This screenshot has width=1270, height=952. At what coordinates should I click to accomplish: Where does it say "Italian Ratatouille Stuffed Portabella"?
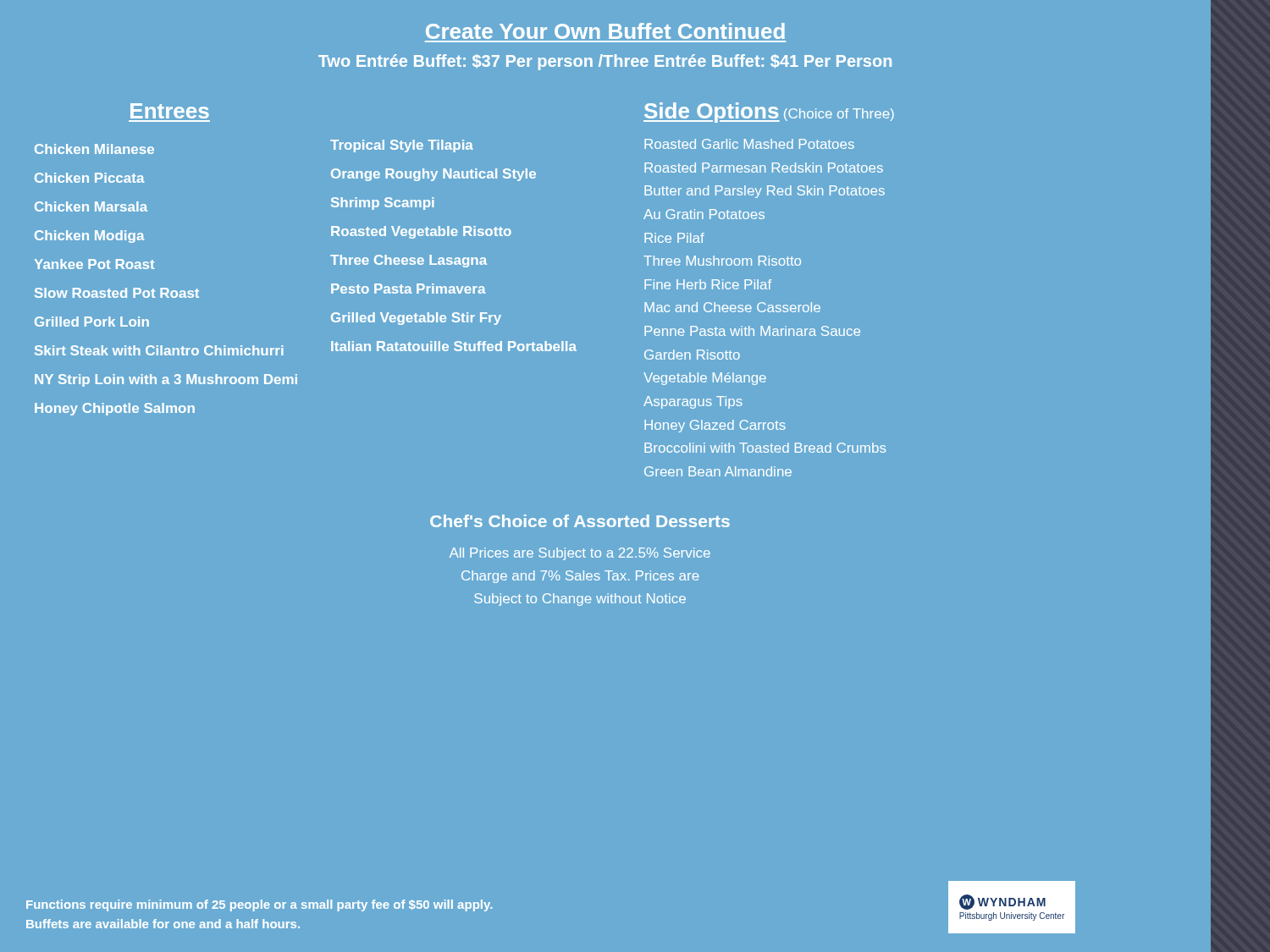[x=453, y=347]
